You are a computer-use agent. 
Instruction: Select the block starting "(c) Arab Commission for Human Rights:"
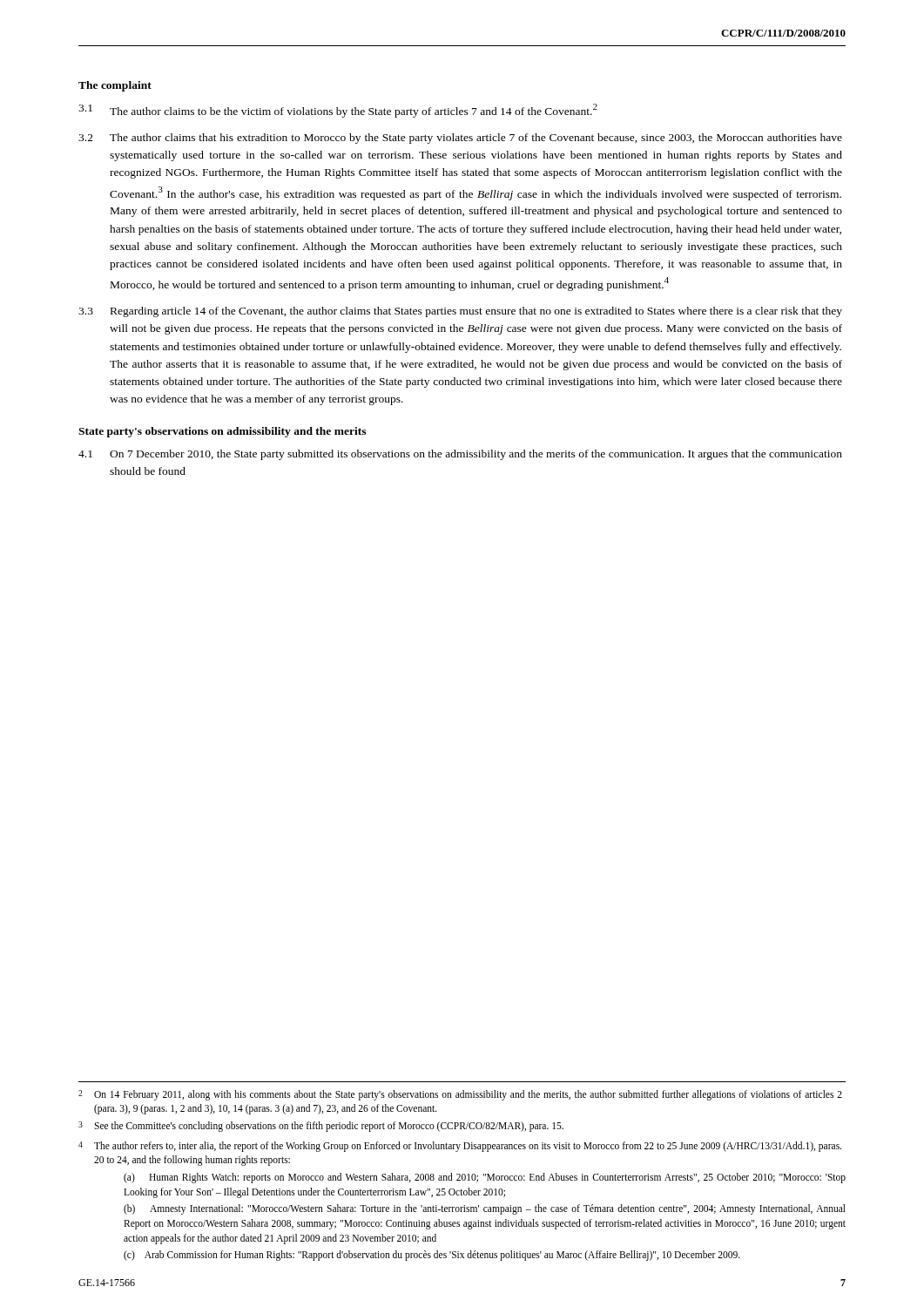(432, 1255)
